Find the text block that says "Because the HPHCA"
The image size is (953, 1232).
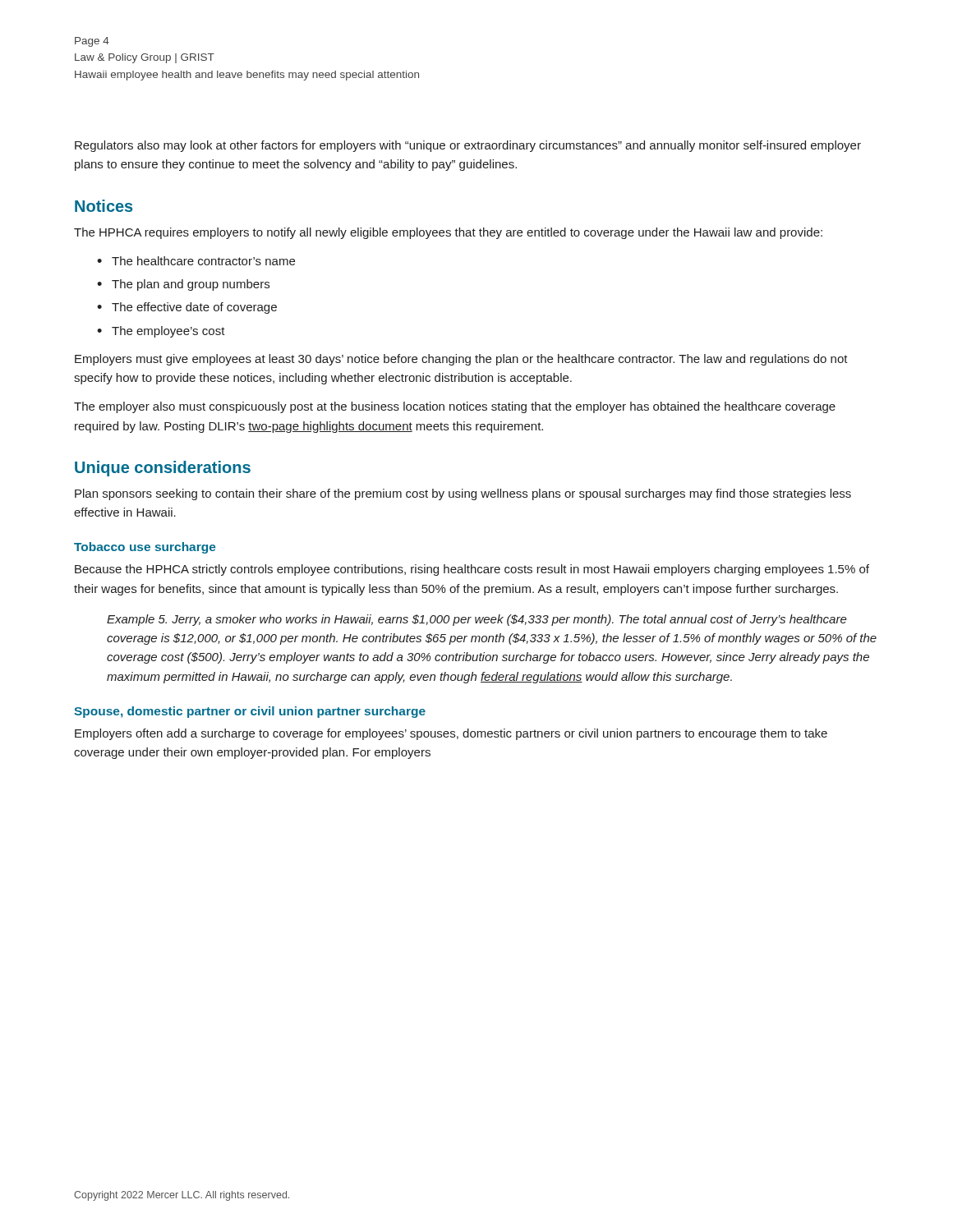(x=472, y=579)
